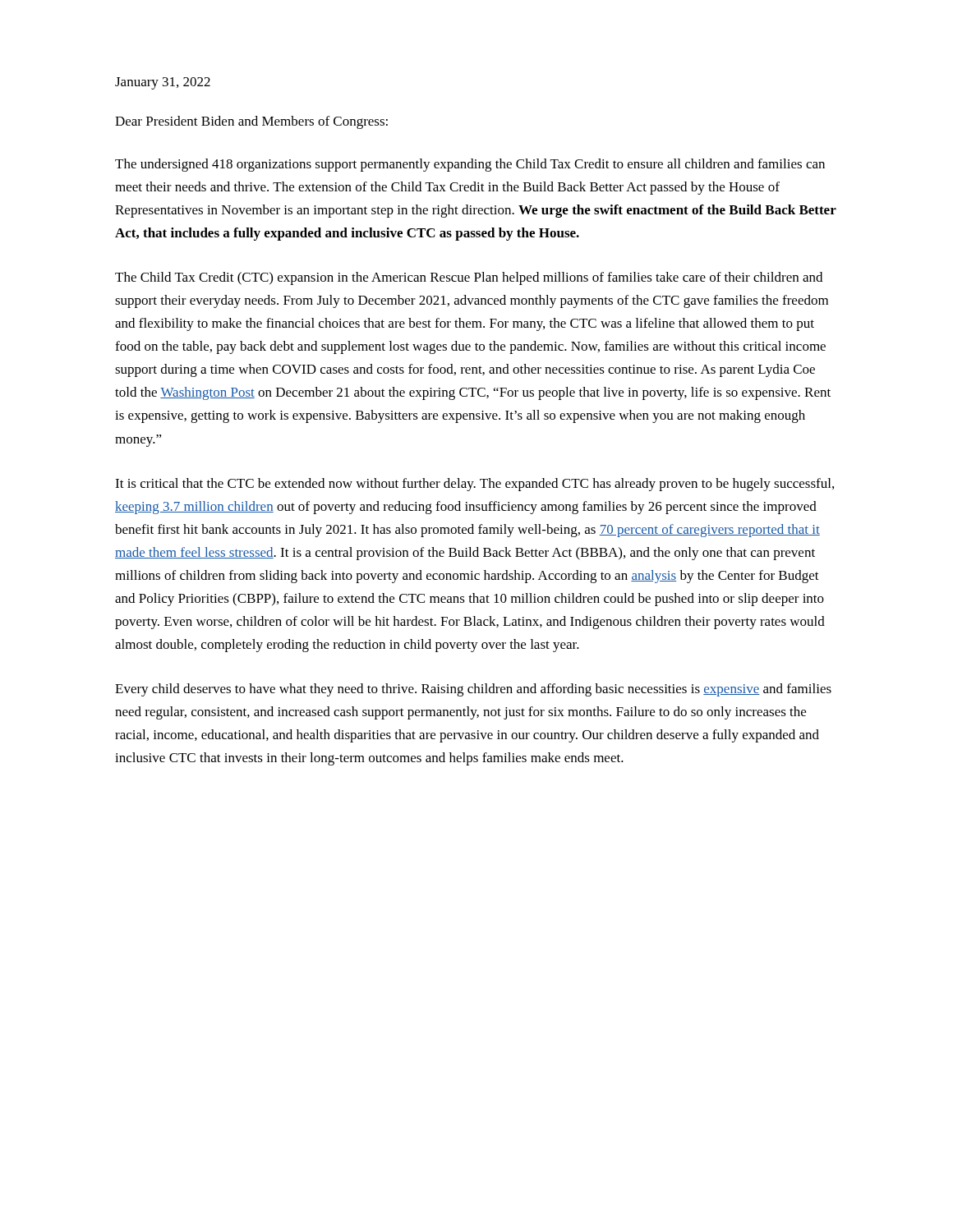
Task: Locate the block of text that opens with "The Child Tax Credit (CTC)"
Action: (x=473, y=358)
